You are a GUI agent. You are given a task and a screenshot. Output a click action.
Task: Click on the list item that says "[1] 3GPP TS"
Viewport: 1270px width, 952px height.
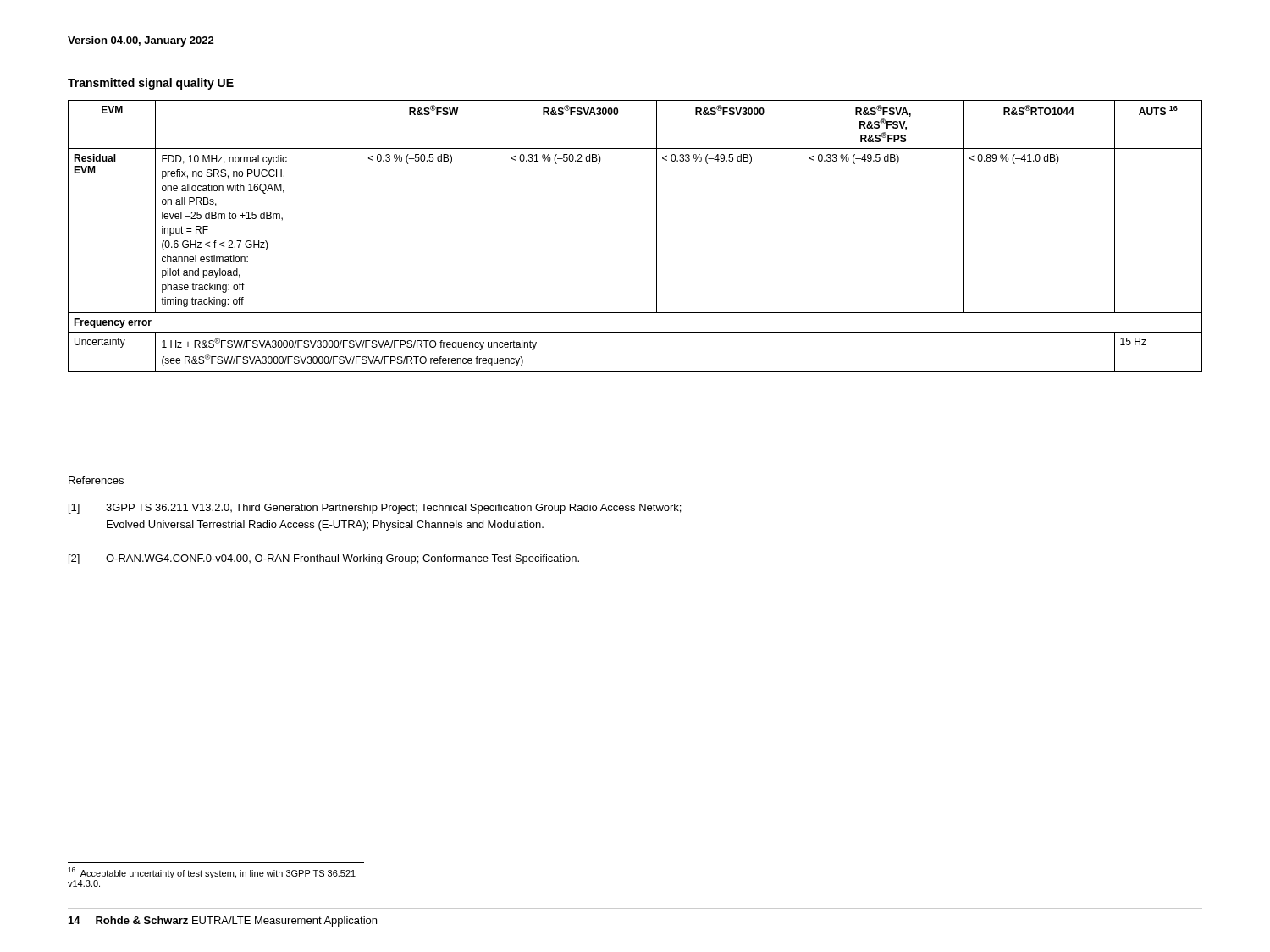(375, 516)
